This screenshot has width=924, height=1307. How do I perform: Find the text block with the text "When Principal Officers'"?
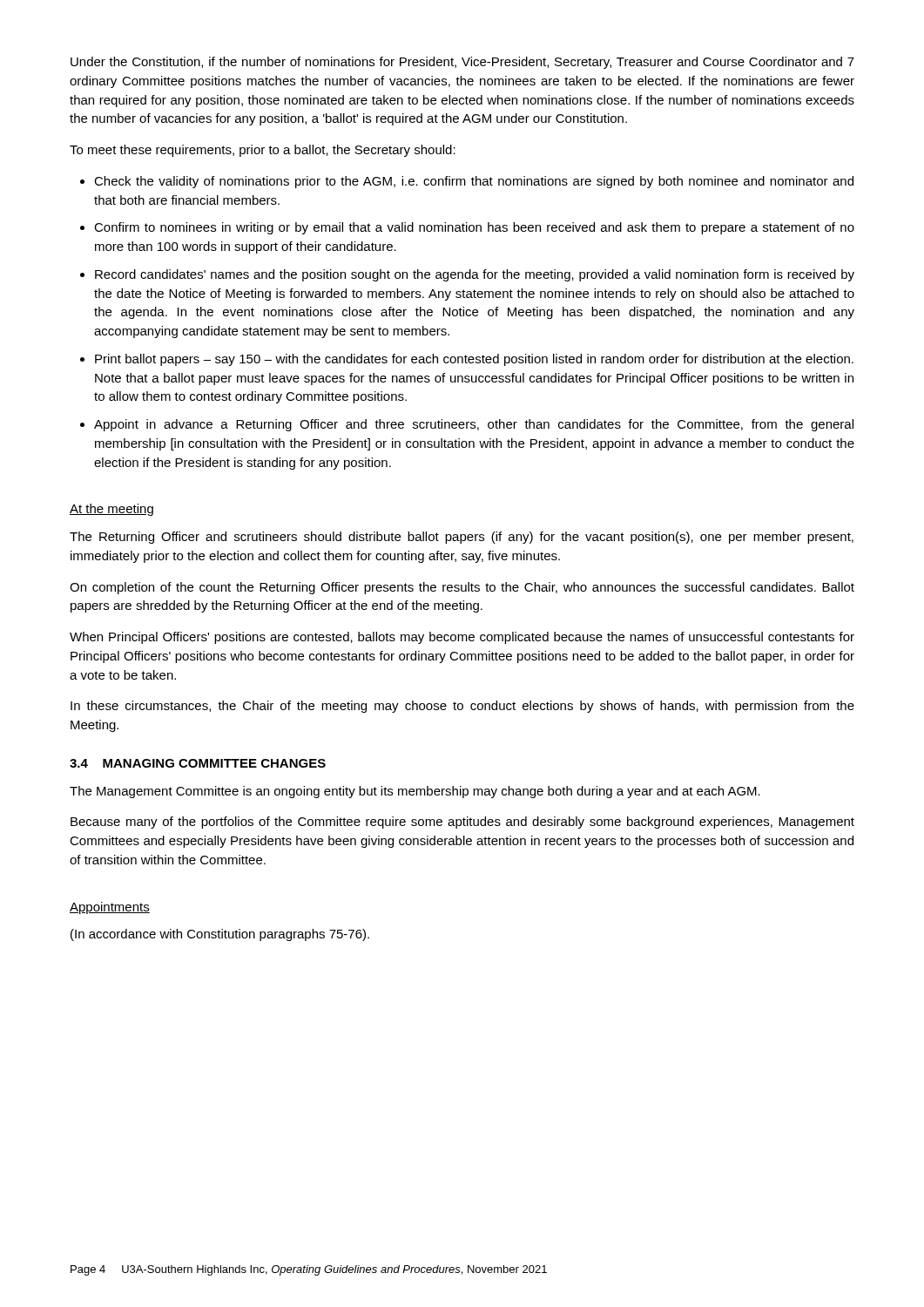click(x=462, y=656)
